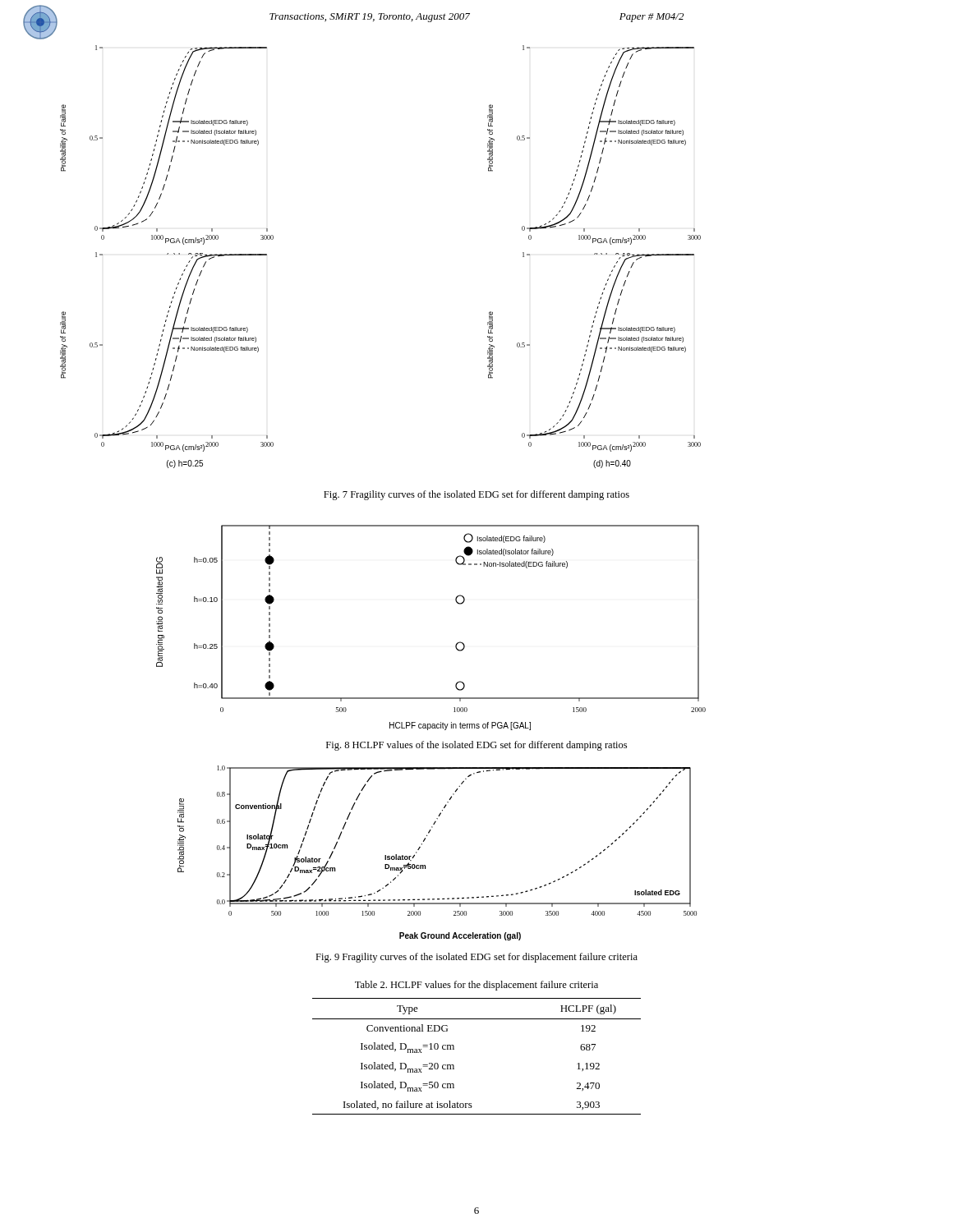The height and width of the screenshot is (1232, 953).
Task: Locate the table with the text "Isolated, D max =50 cm"
Action: pyautogui.click(x=476, y=1056)
